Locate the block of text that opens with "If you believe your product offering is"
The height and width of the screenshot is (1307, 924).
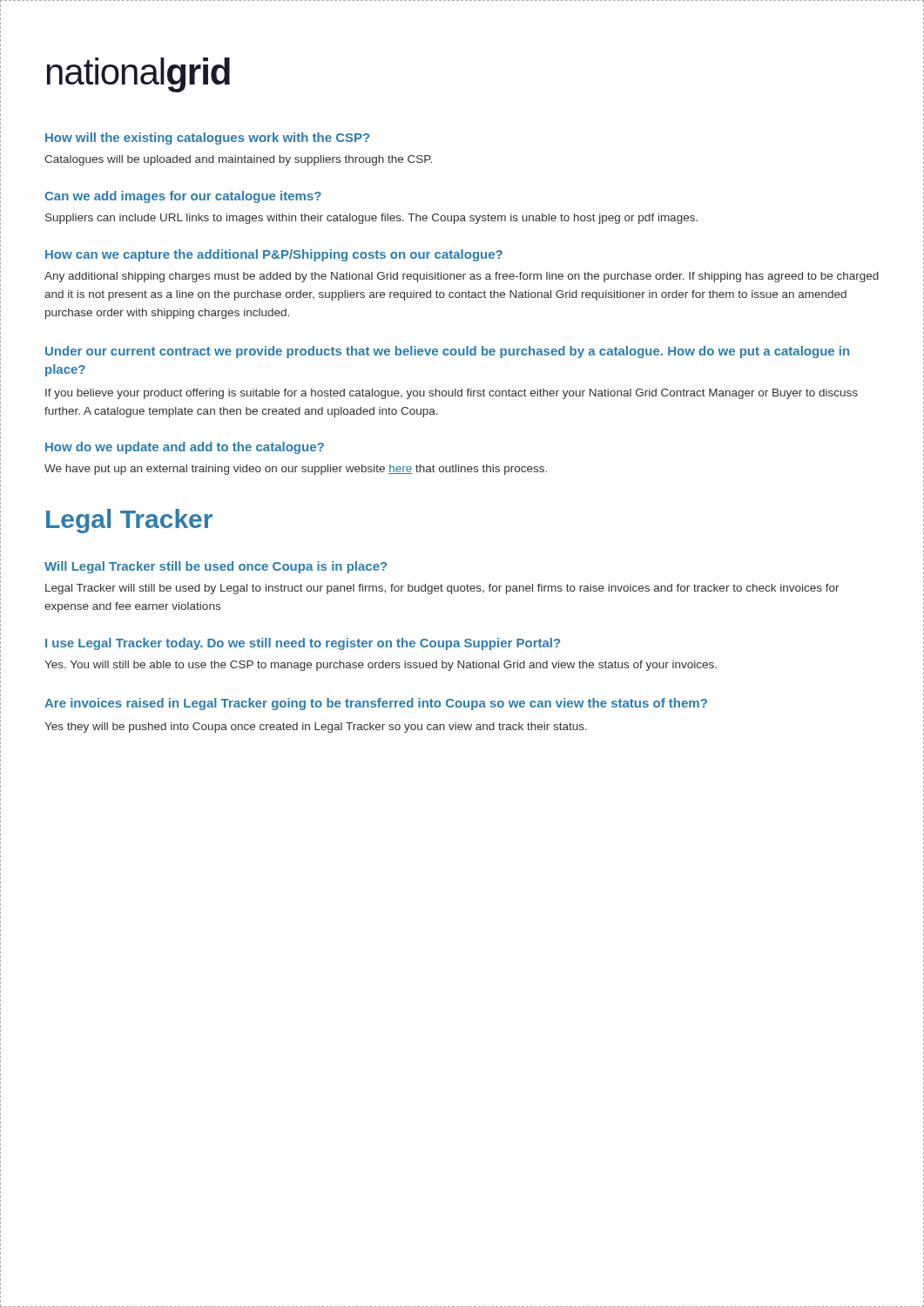tap(451, 401)
